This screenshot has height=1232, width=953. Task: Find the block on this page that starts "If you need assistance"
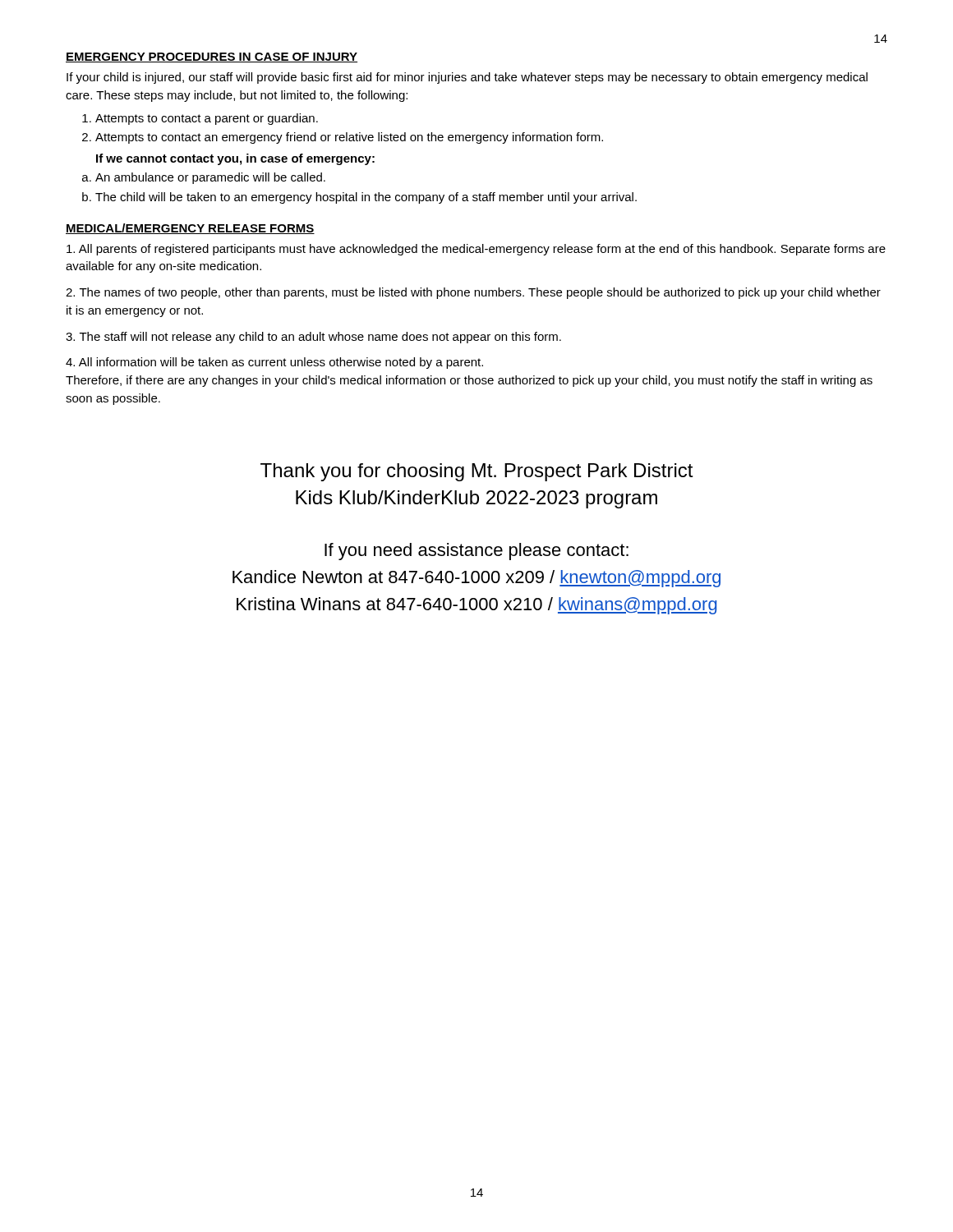(x=476, y=577)
